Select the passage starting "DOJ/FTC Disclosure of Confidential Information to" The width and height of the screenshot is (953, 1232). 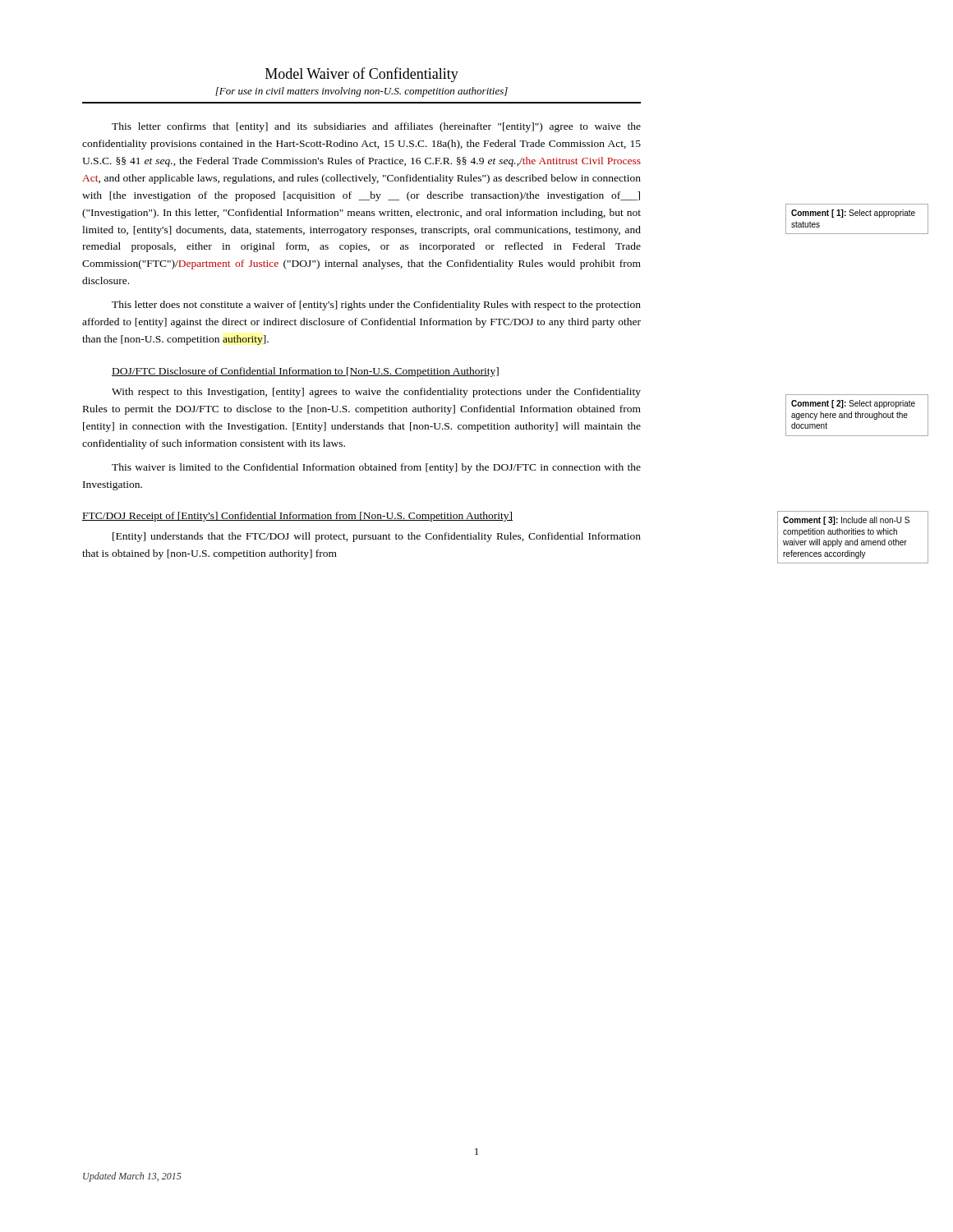tap(305, 371)
